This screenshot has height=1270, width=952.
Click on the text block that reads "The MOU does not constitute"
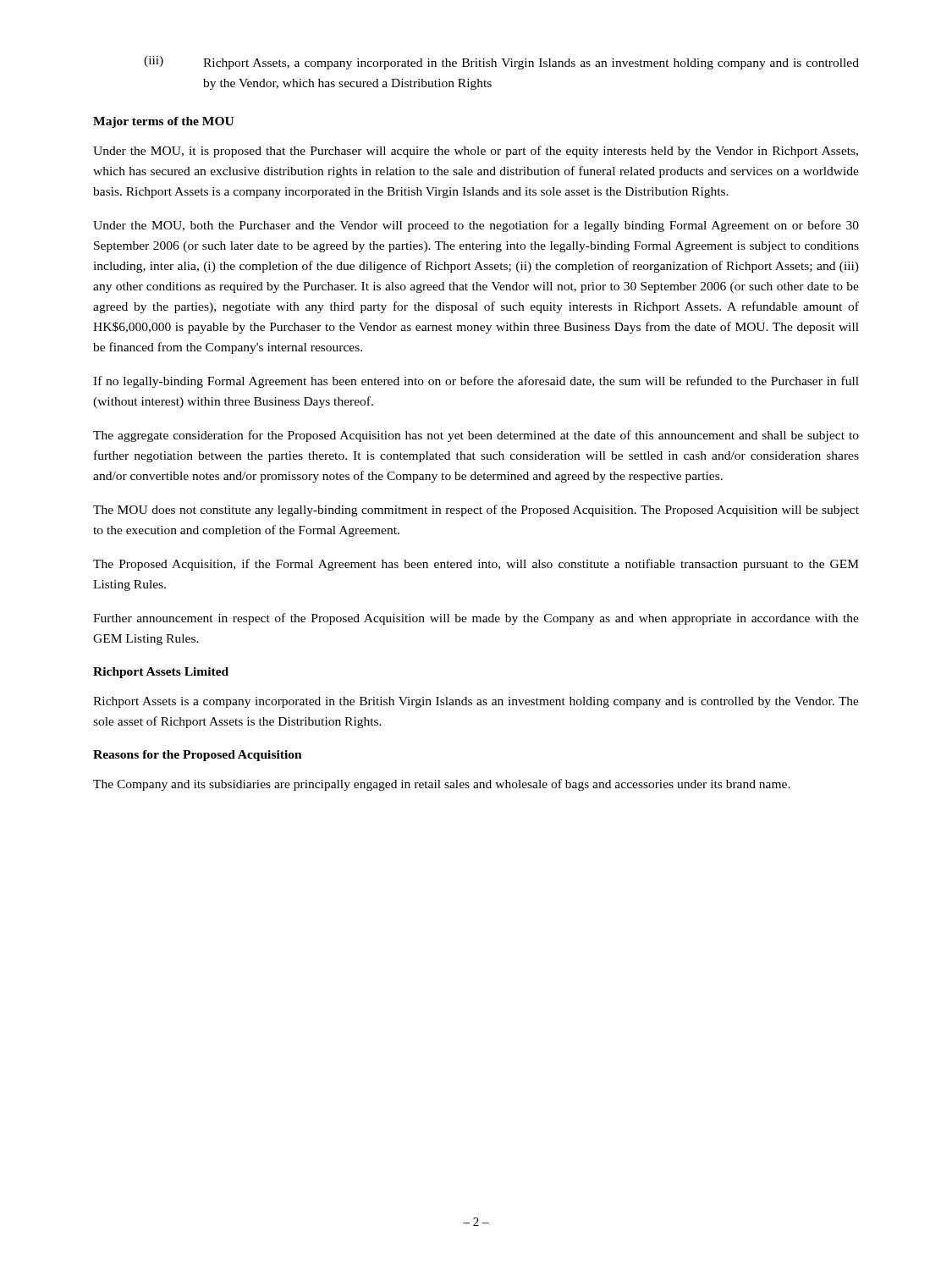point(476,520)
